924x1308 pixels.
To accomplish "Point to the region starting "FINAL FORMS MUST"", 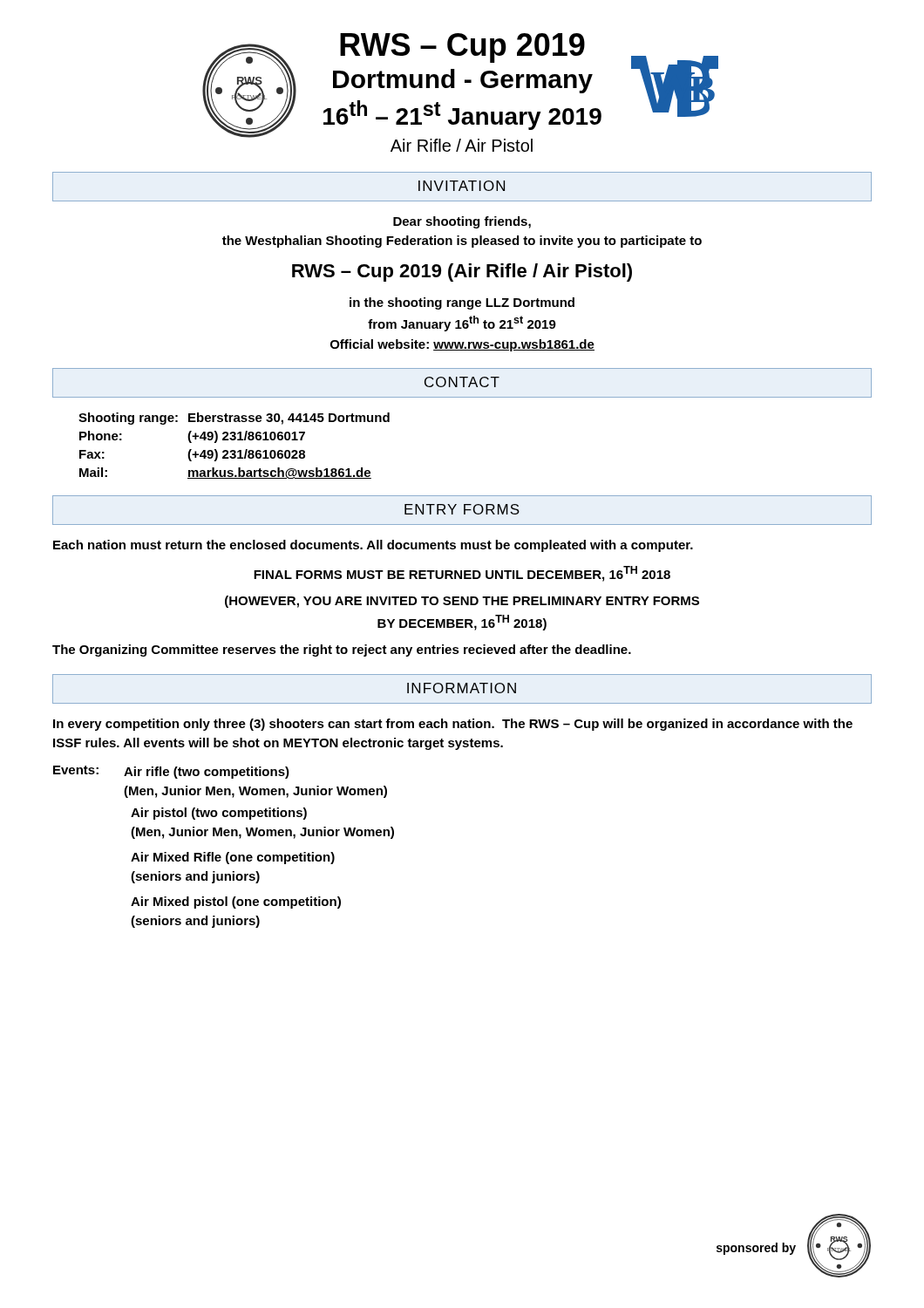I will pyautogui.click(x=462, y=573).
